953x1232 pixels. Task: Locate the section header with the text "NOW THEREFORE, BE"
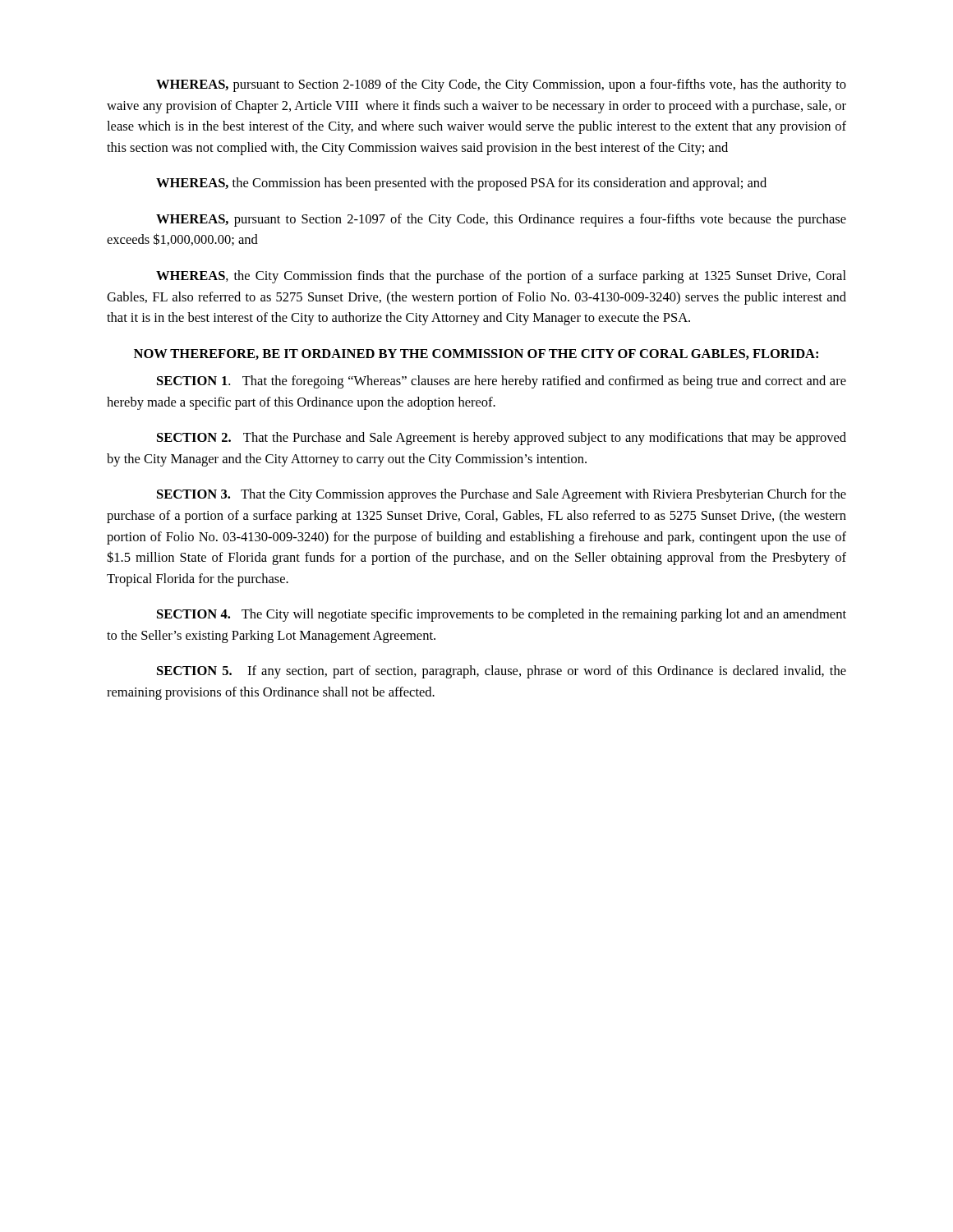coord(476,353)
